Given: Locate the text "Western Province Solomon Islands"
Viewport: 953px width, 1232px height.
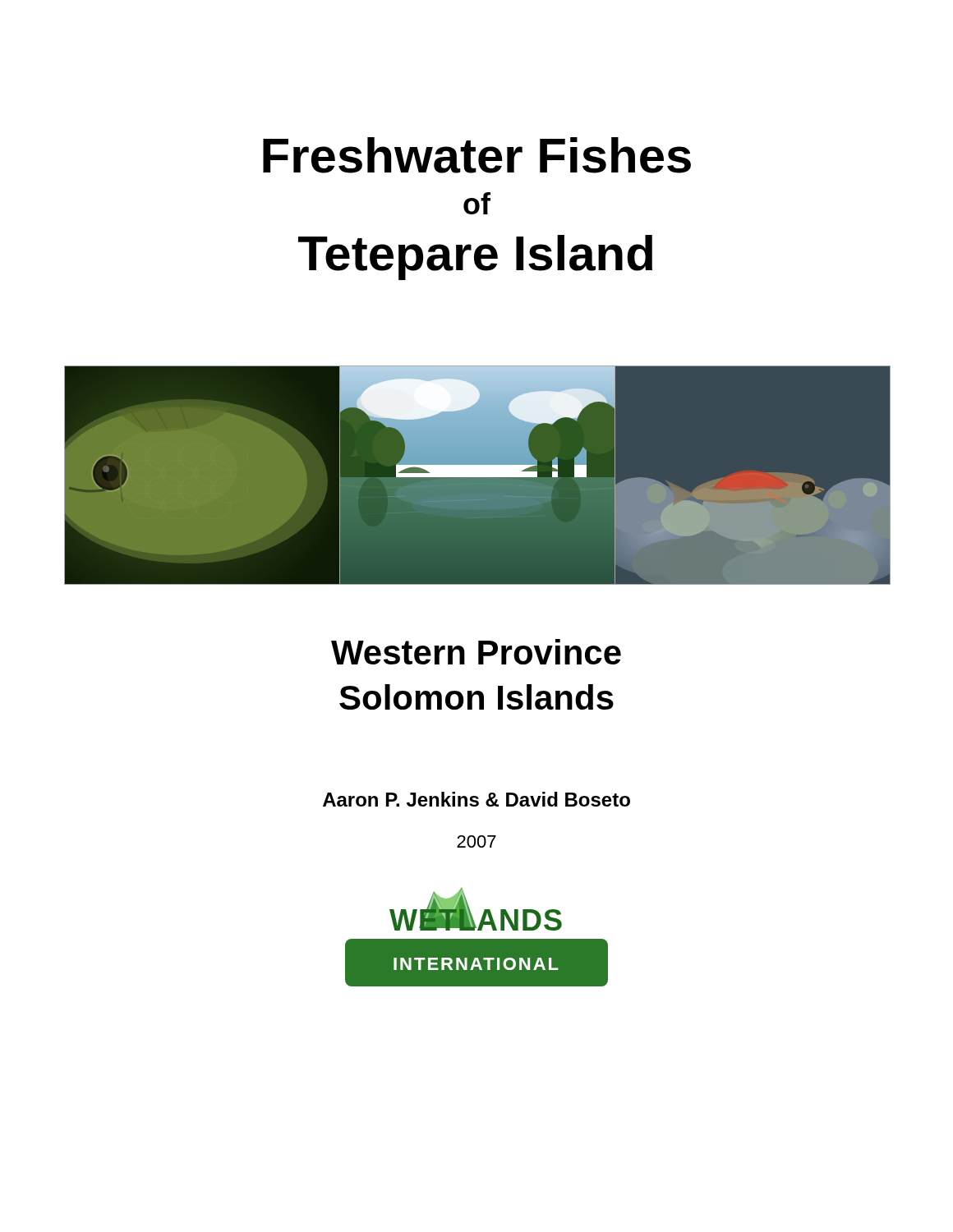Looking at the screenshot, I should pos(476,676).
